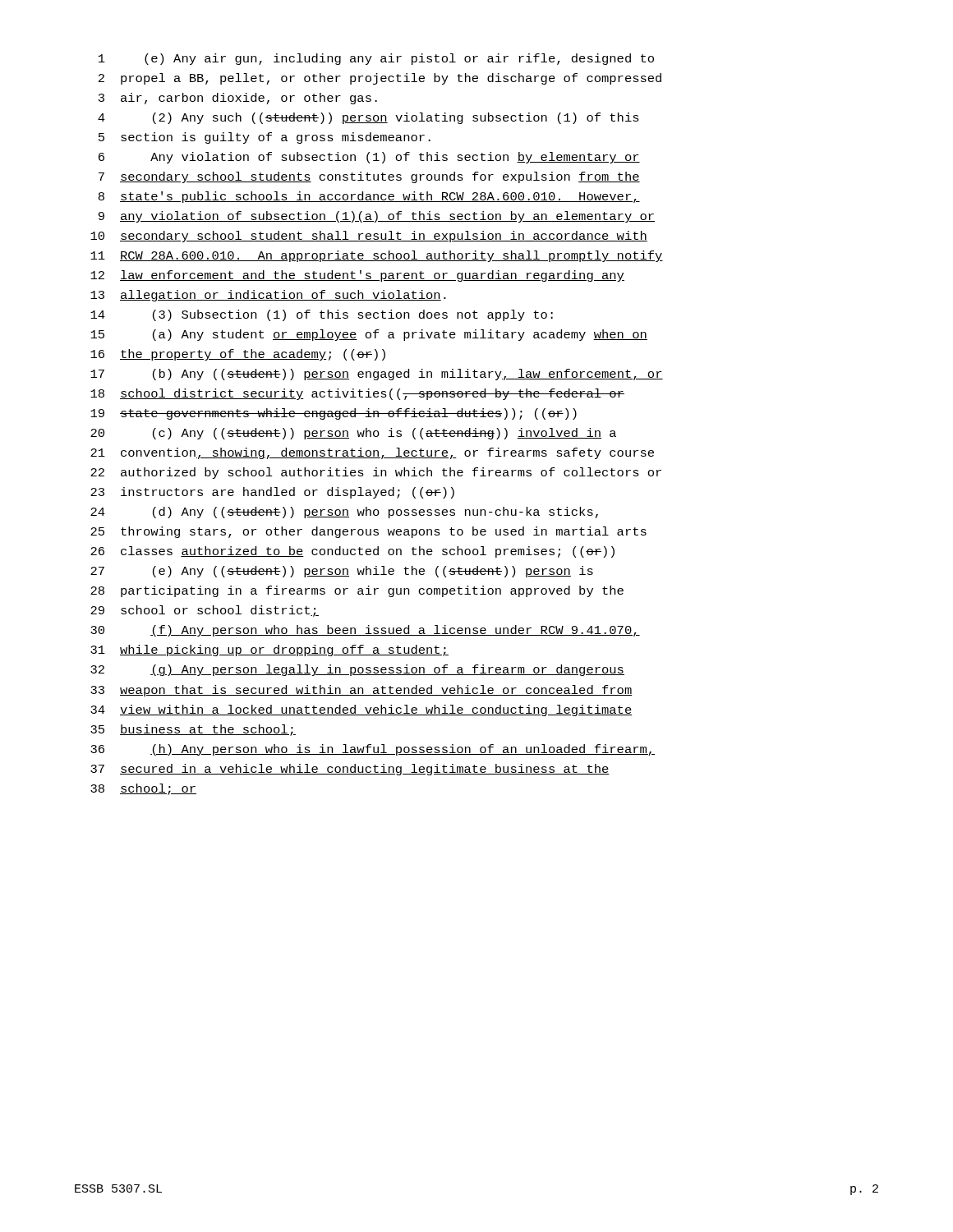Viewport: 953px width, 1232px height.
Task: Find the list item that reads "30 (f) Any"
Action: (476, 641)
